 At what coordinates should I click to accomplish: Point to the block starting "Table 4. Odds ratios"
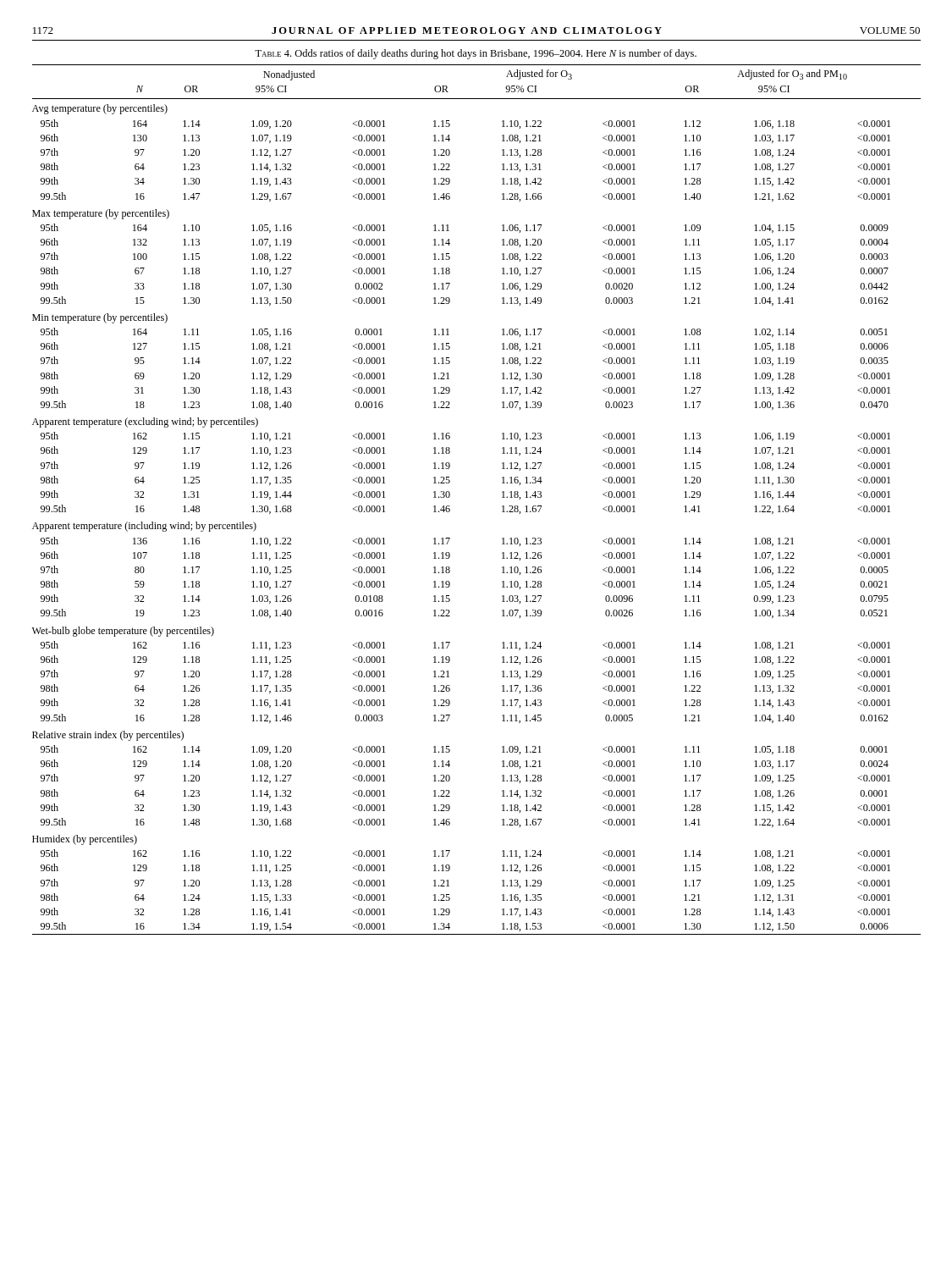[x=476, y=53]
